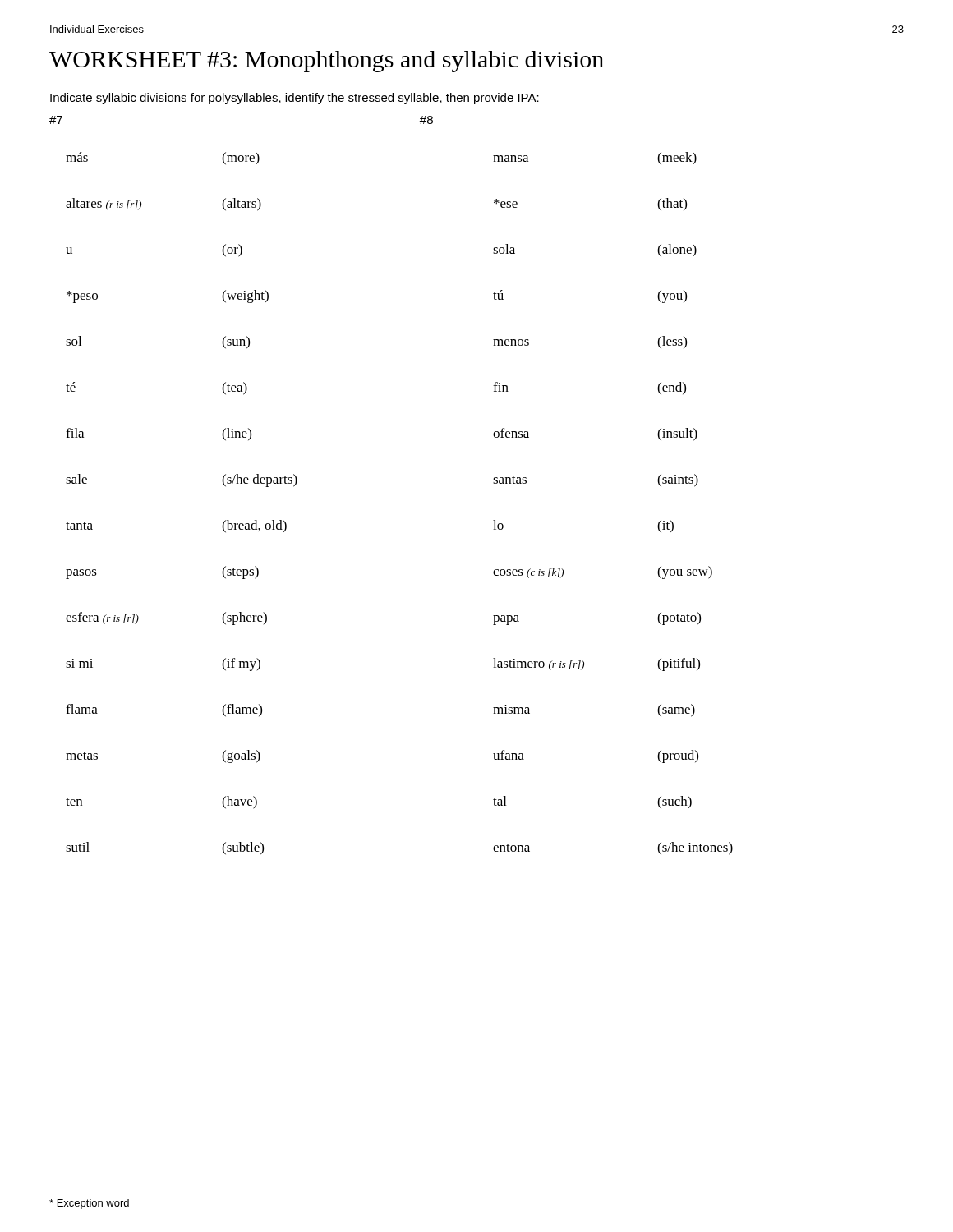
Task: Select the text block starting "Exception word"
Action: point(89,1203)
